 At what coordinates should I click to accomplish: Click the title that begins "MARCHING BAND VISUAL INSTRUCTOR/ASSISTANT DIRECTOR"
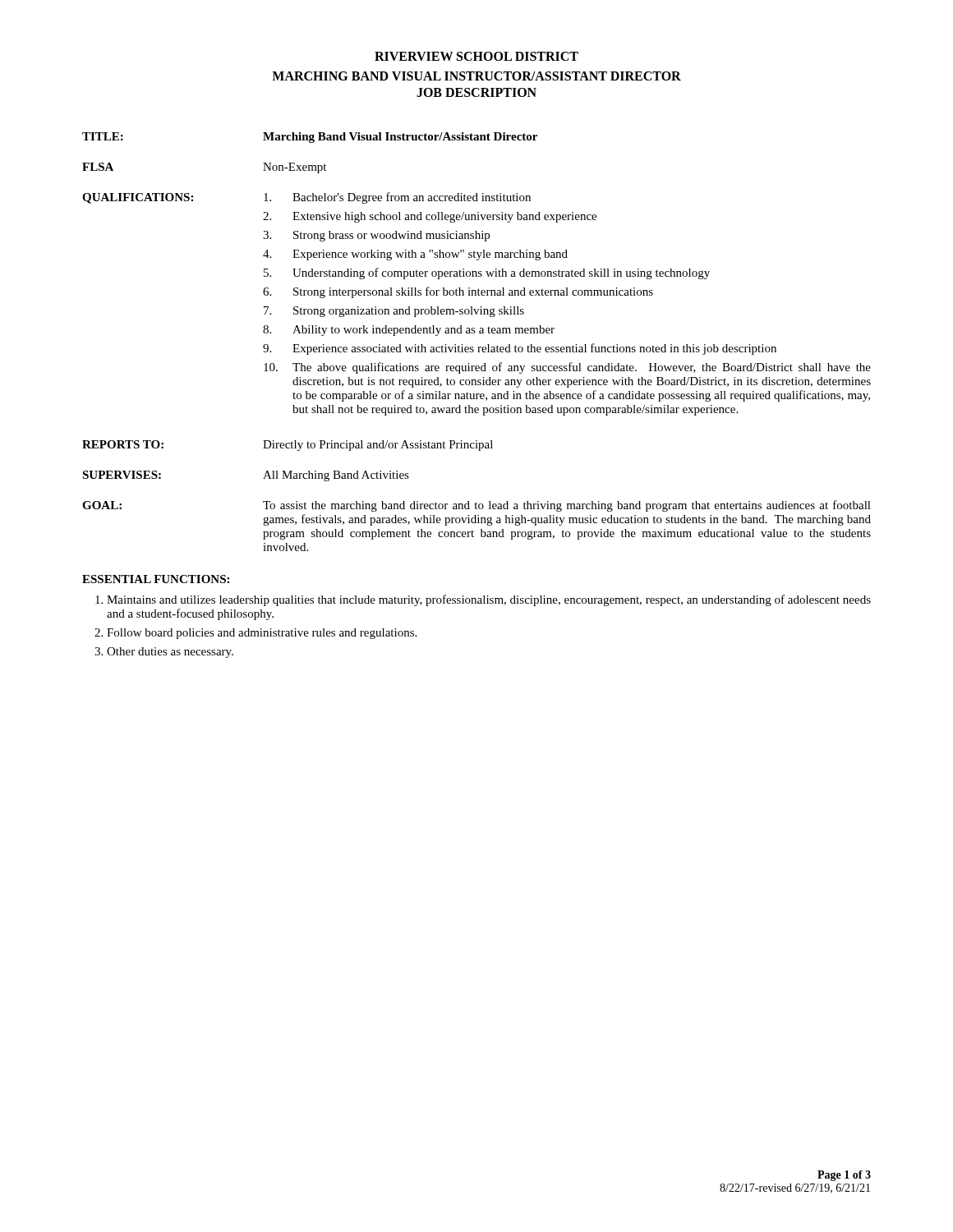476,85
